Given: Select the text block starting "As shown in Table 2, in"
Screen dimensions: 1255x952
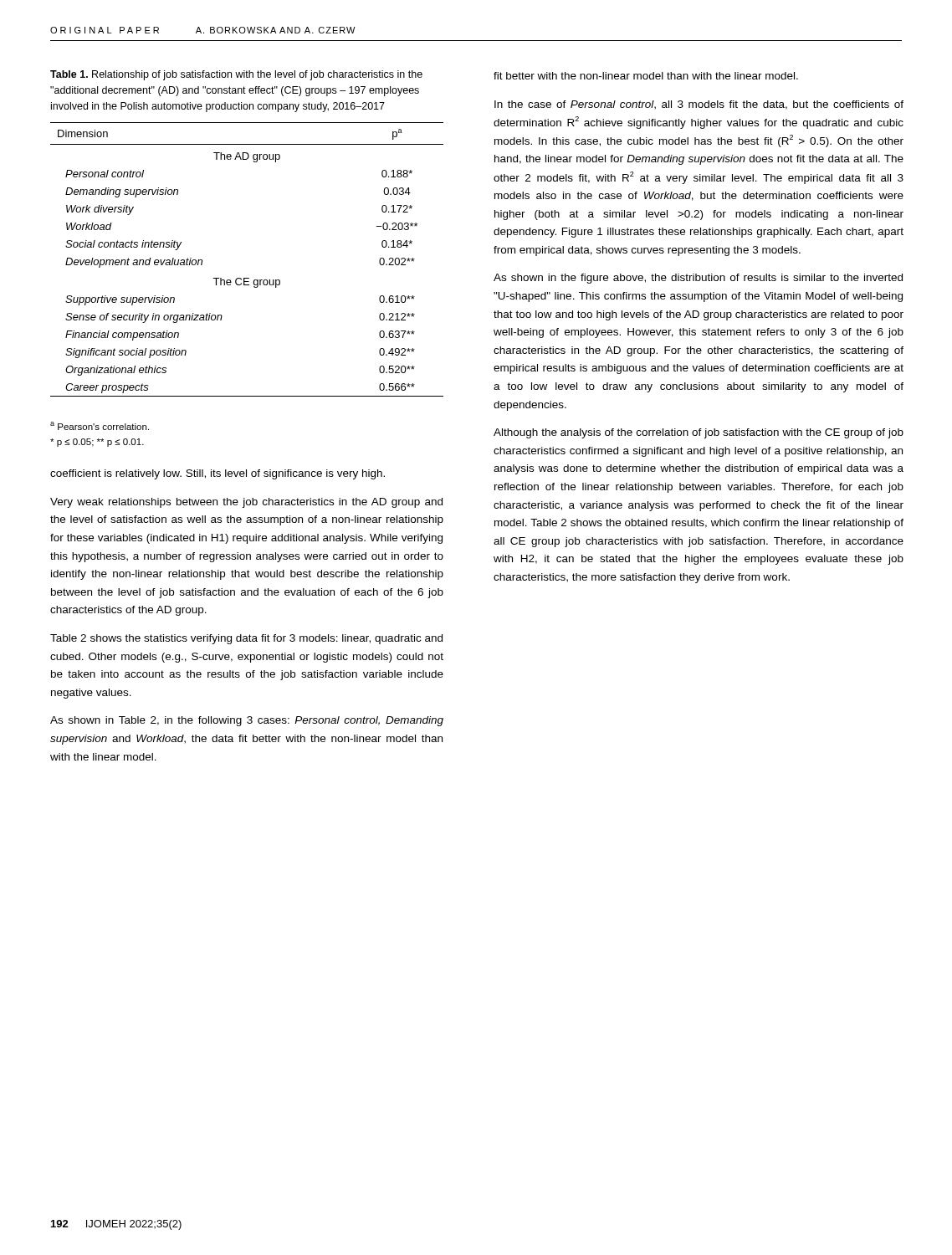Looking at the screenshot, I should click(x=247, y=738).
